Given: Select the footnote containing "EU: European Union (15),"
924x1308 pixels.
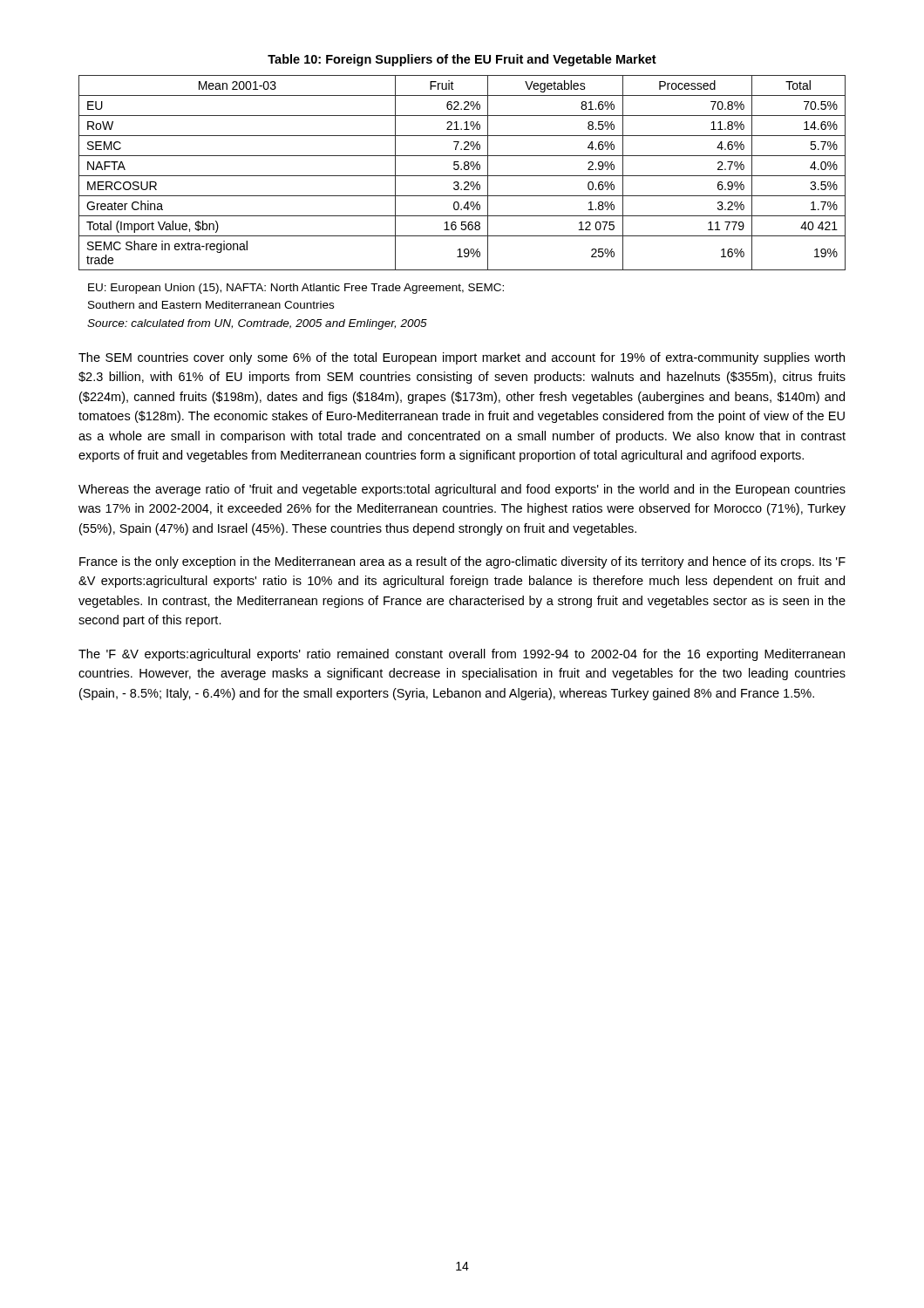Looking at the screenshot, I should coord(296,305).
